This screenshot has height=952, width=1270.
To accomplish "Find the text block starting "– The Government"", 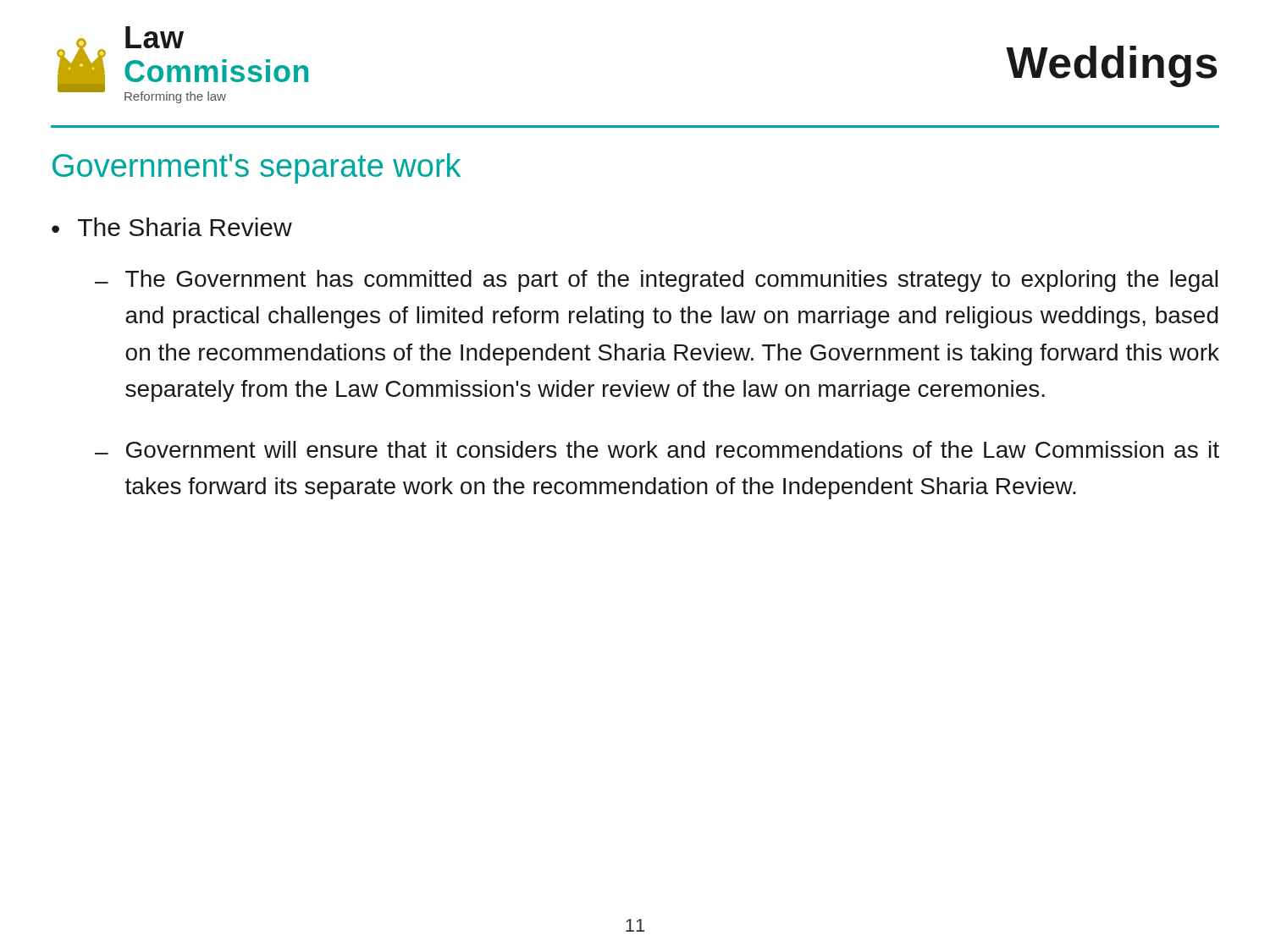I will coord(657,334).
